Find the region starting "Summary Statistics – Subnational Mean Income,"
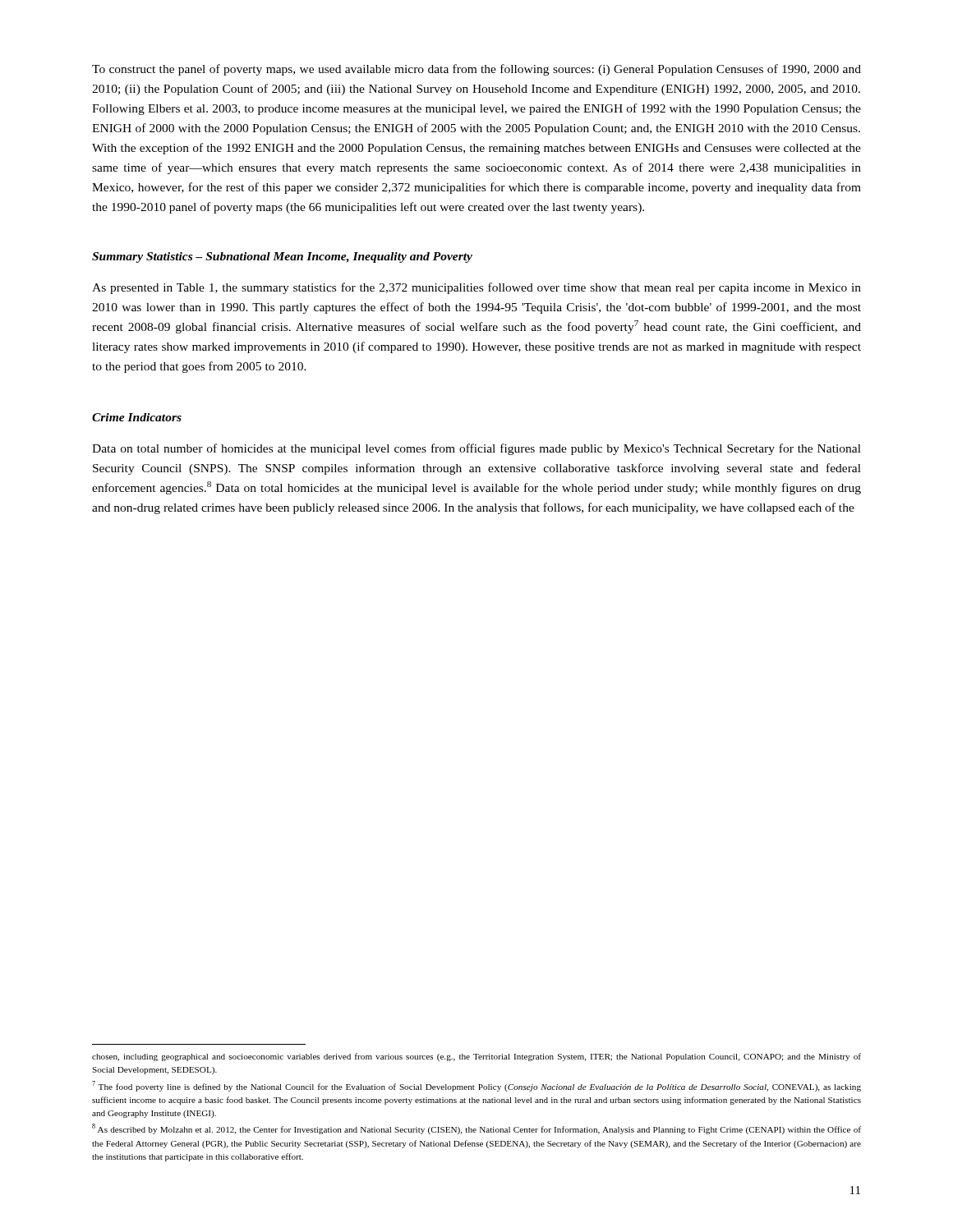Screen dimensions: 1232x953 (x=476, y=256)
